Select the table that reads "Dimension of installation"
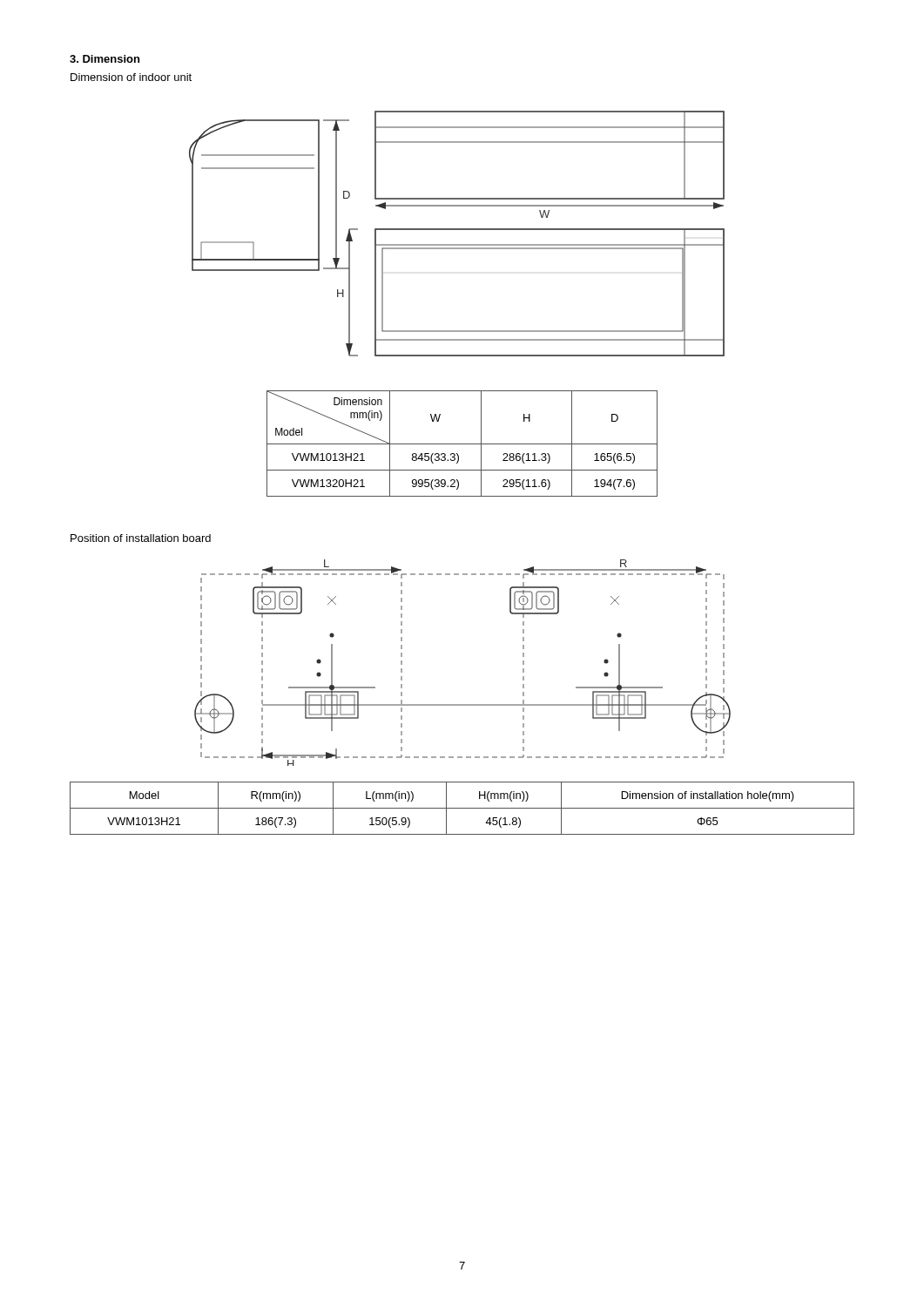The image size is (924, 1307). click(x=462, y=808)
